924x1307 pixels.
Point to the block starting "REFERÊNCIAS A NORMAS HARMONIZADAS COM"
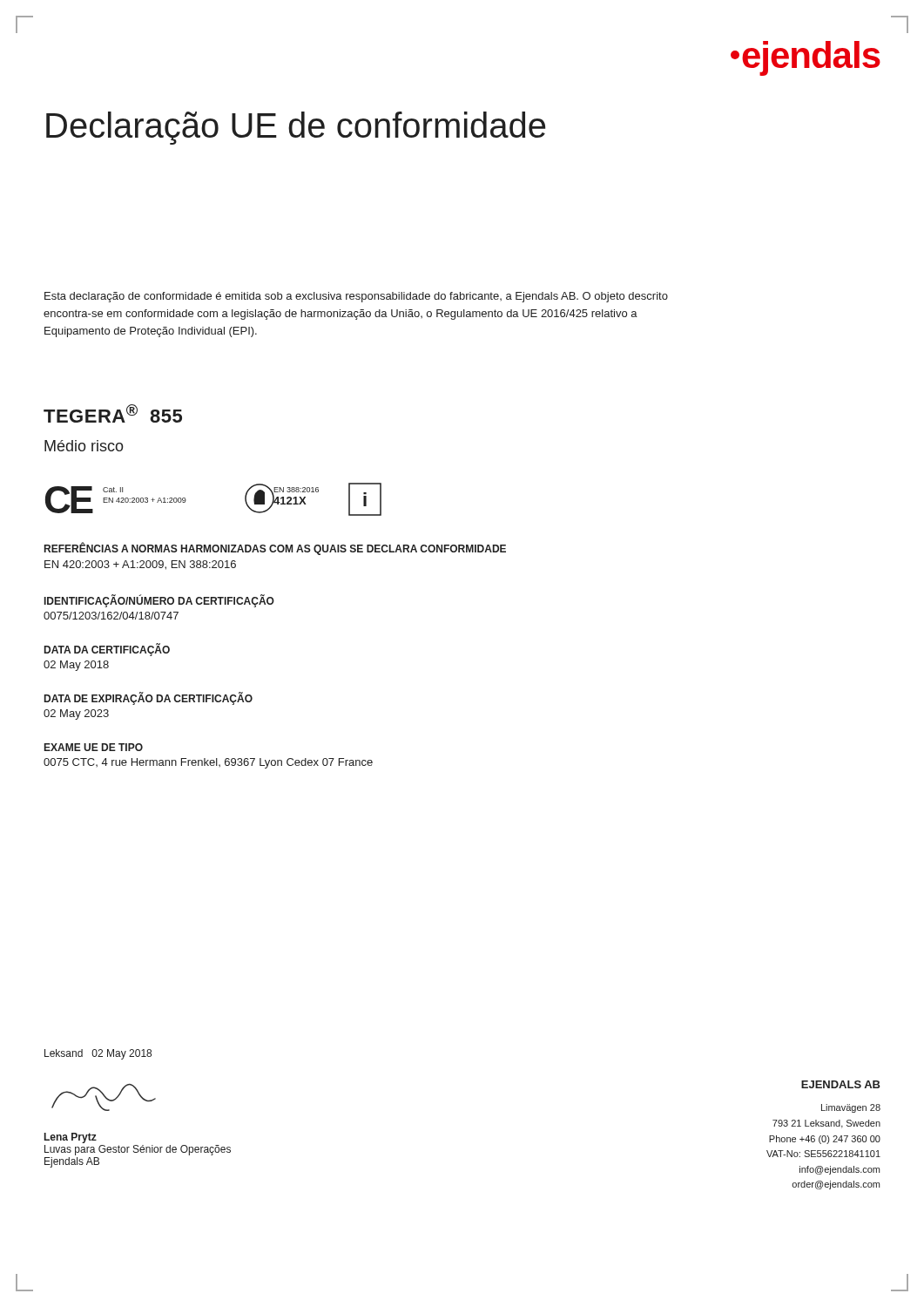click(x=275, y=549)
